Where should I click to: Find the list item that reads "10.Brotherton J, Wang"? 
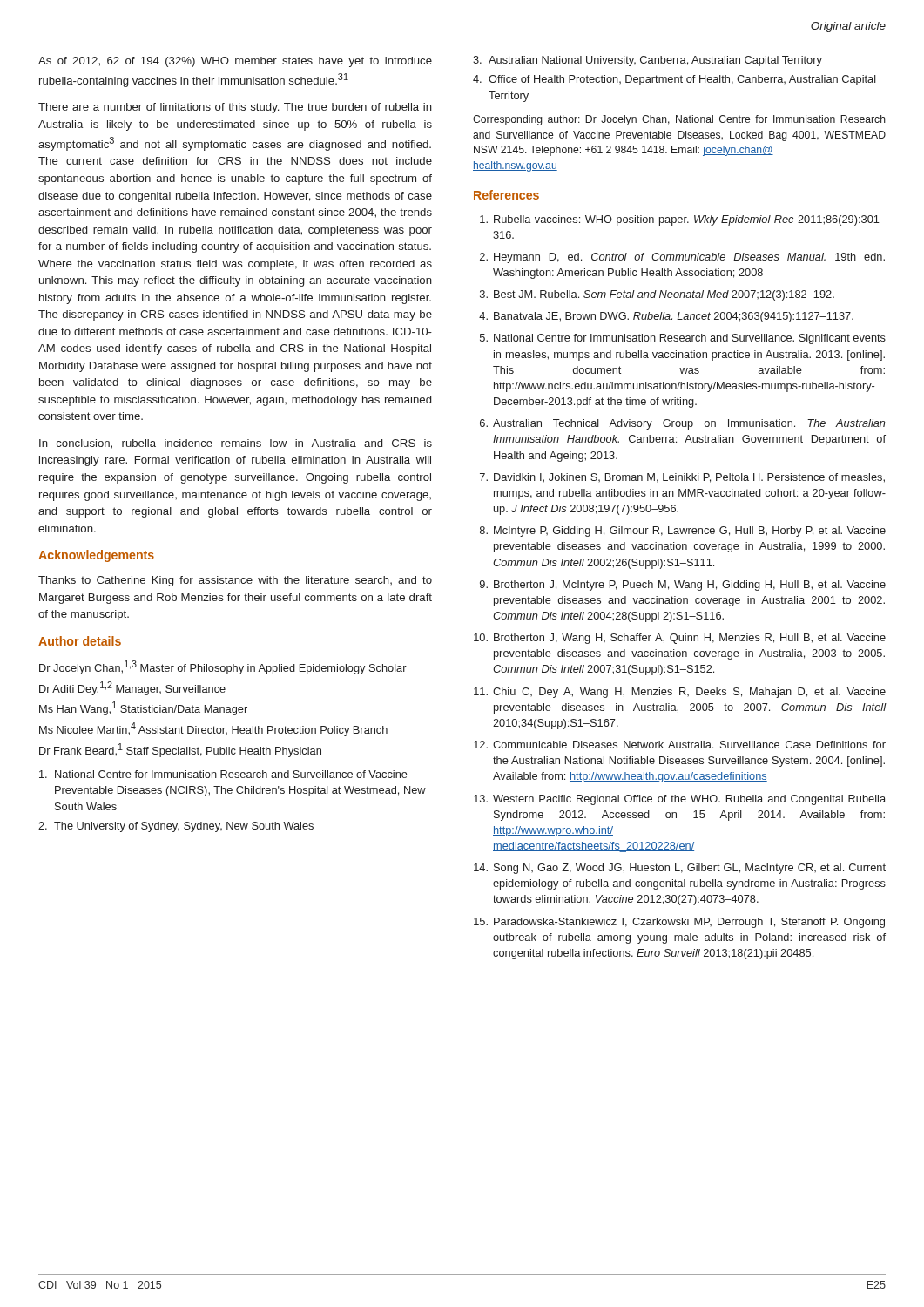coord(679,654)
